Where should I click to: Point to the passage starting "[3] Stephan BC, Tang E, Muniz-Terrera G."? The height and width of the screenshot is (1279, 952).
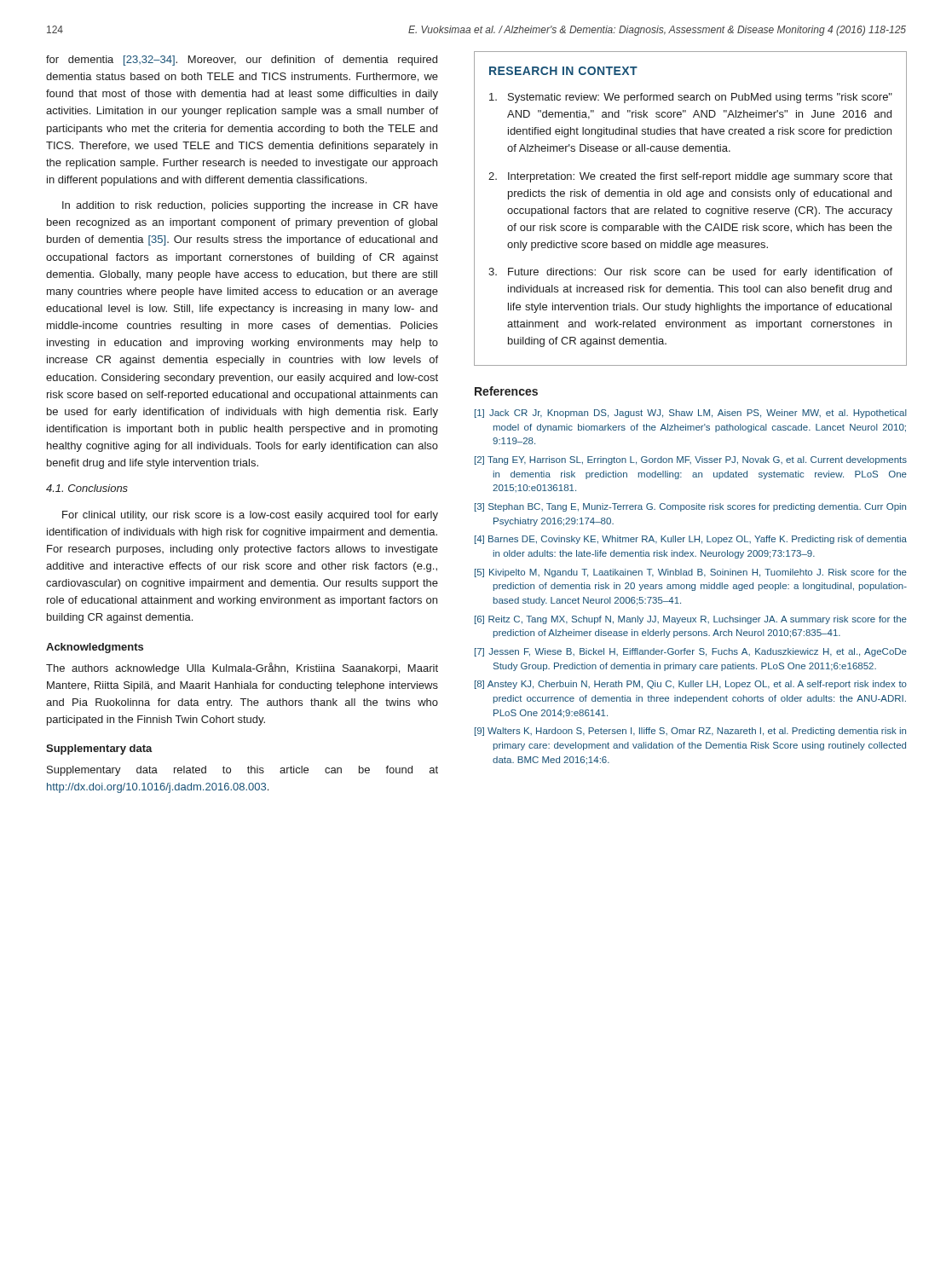[x=690, y=514]
